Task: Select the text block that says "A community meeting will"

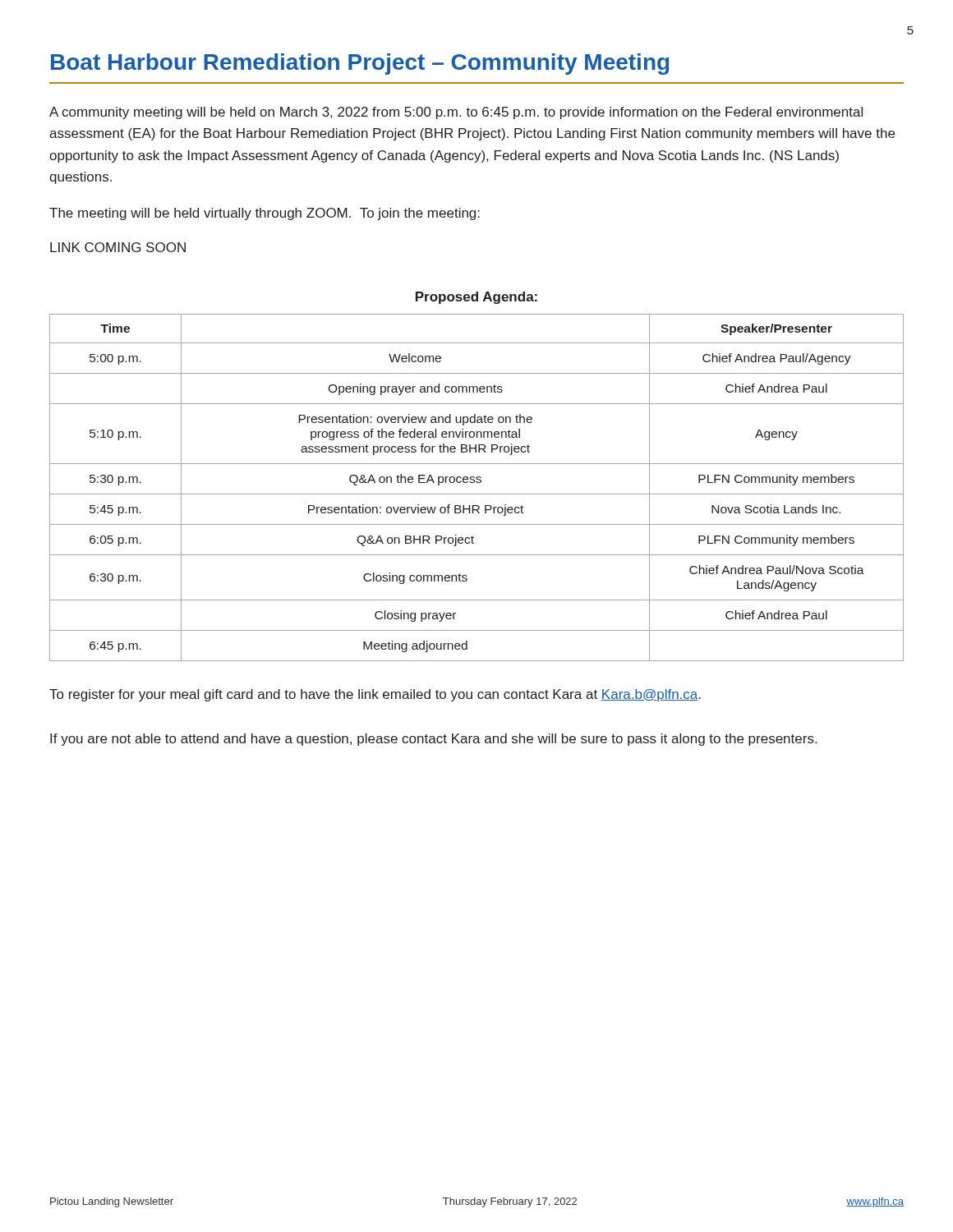Action: click(472, 145)
